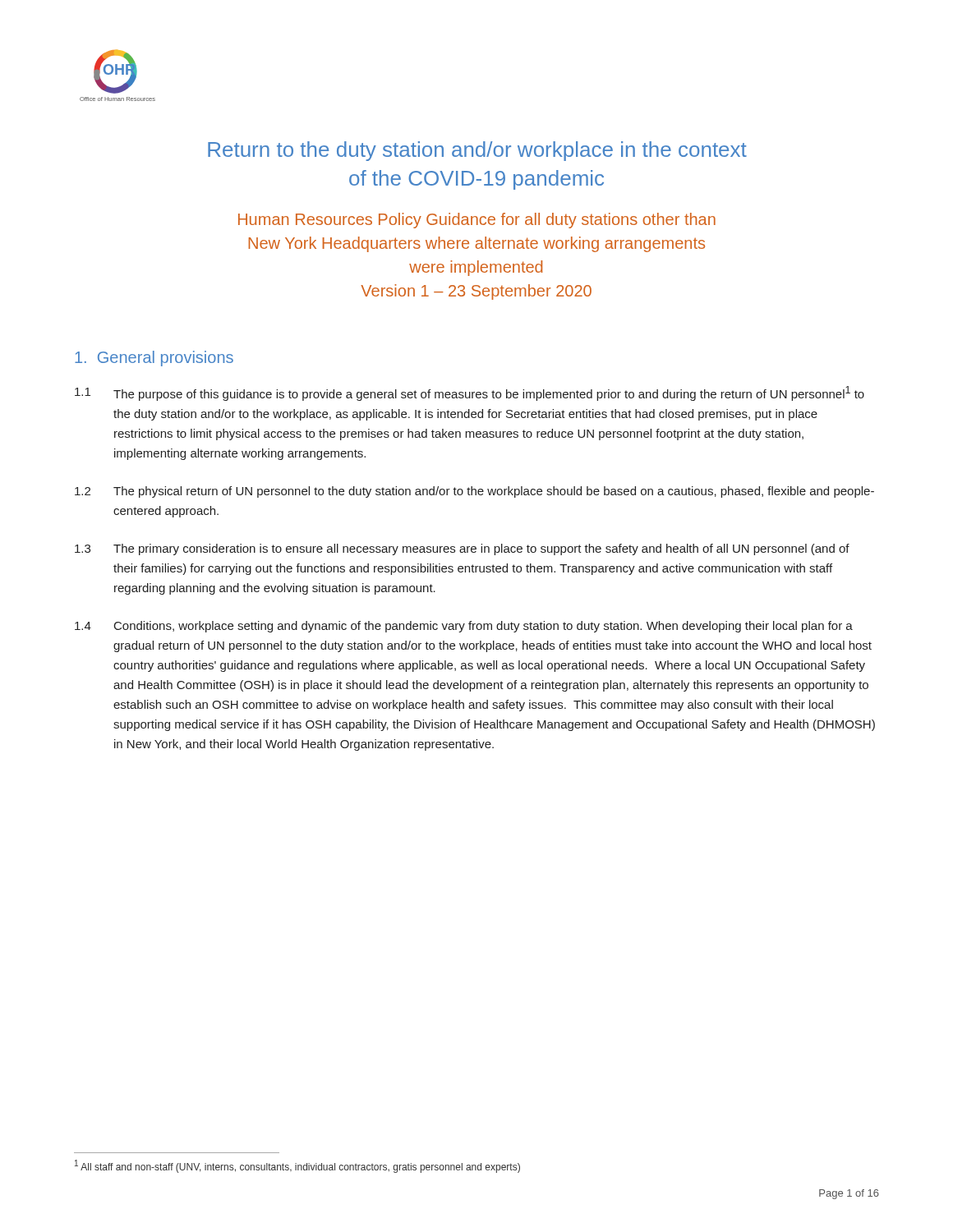Navigate to the region starting "1The purpose of this guidance is"

click(475, 423)
